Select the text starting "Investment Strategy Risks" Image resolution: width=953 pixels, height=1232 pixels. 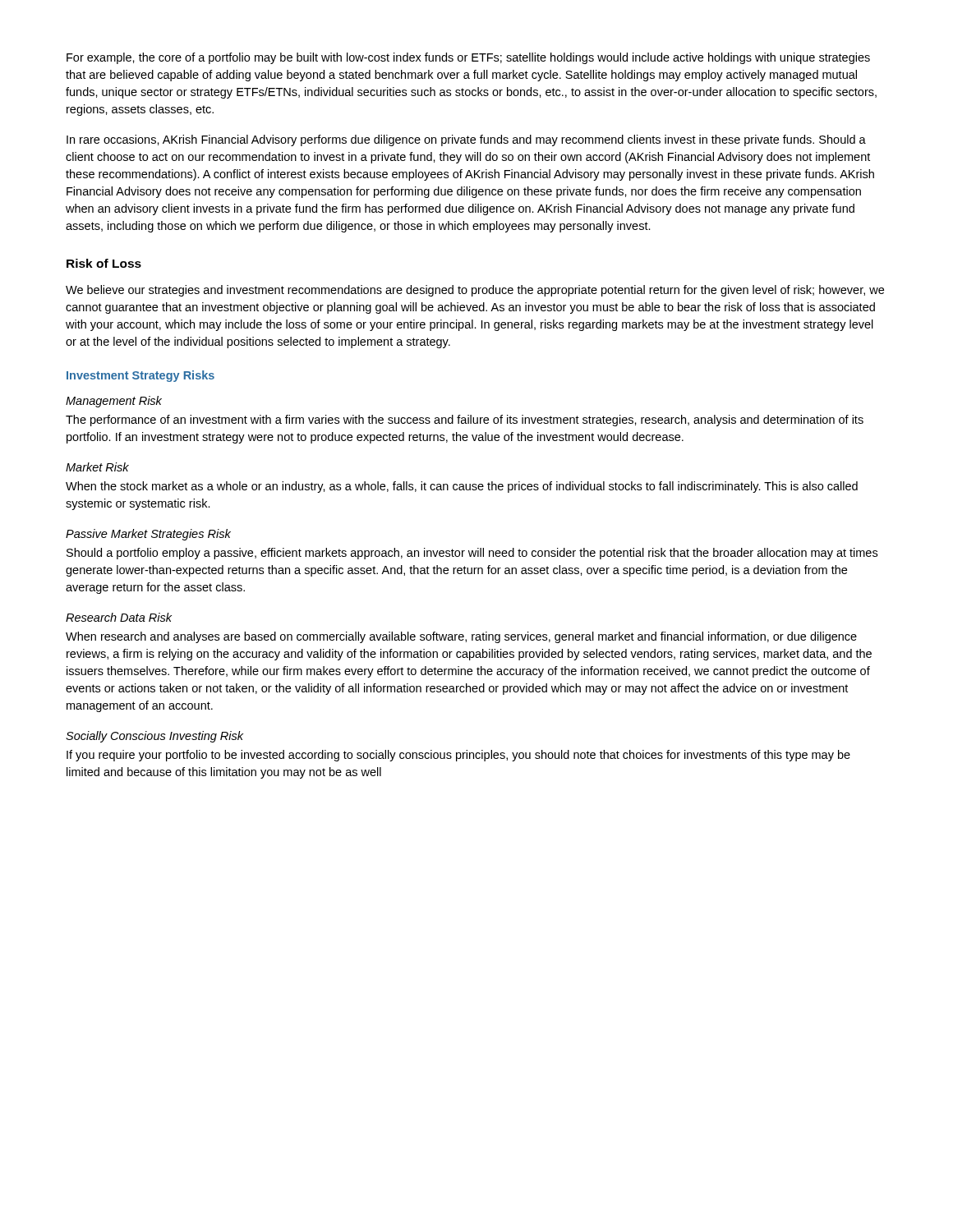click(x=140, y=375)
